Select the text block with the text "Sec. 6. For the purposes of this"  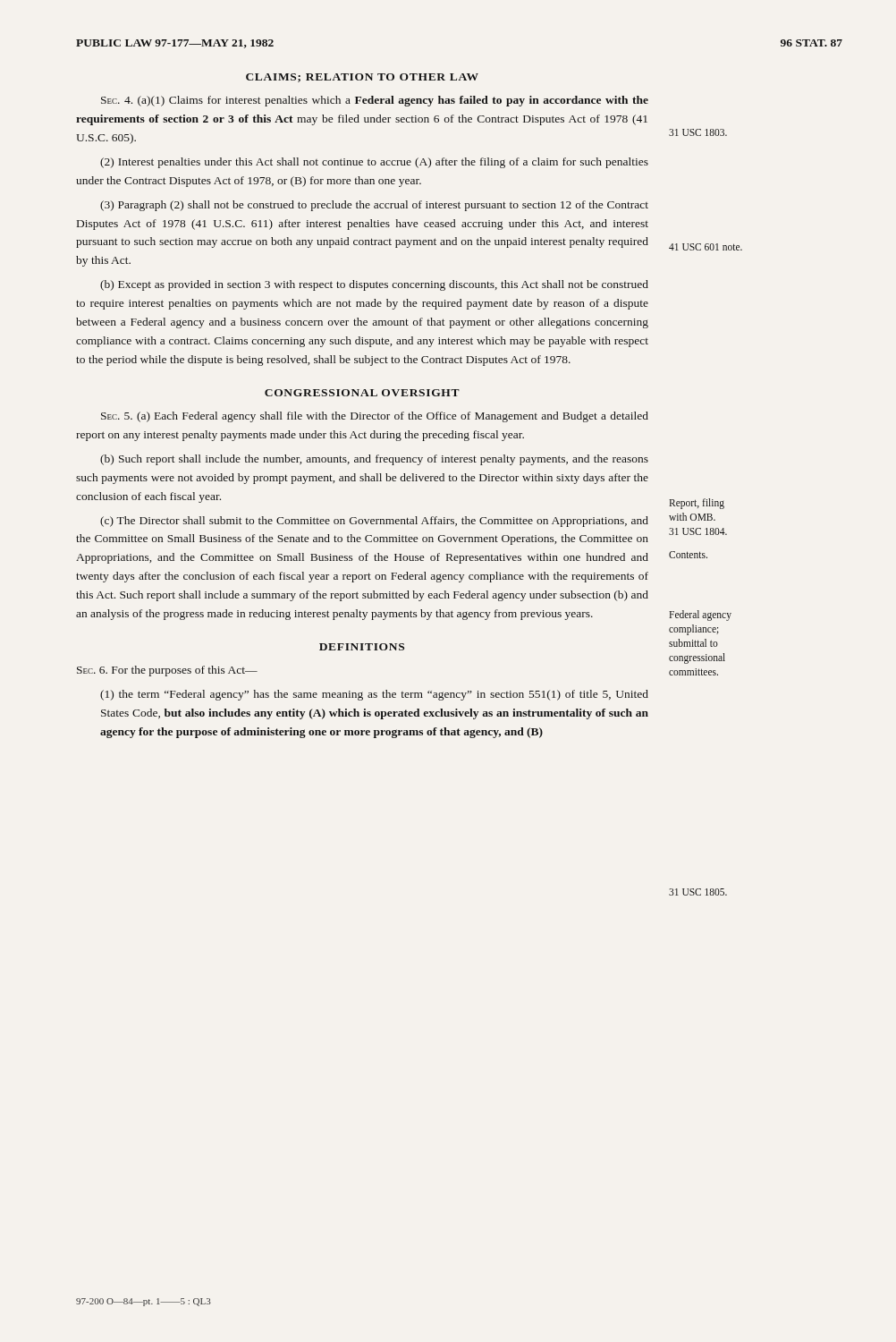pyautogui.click(x=362, y=701)
